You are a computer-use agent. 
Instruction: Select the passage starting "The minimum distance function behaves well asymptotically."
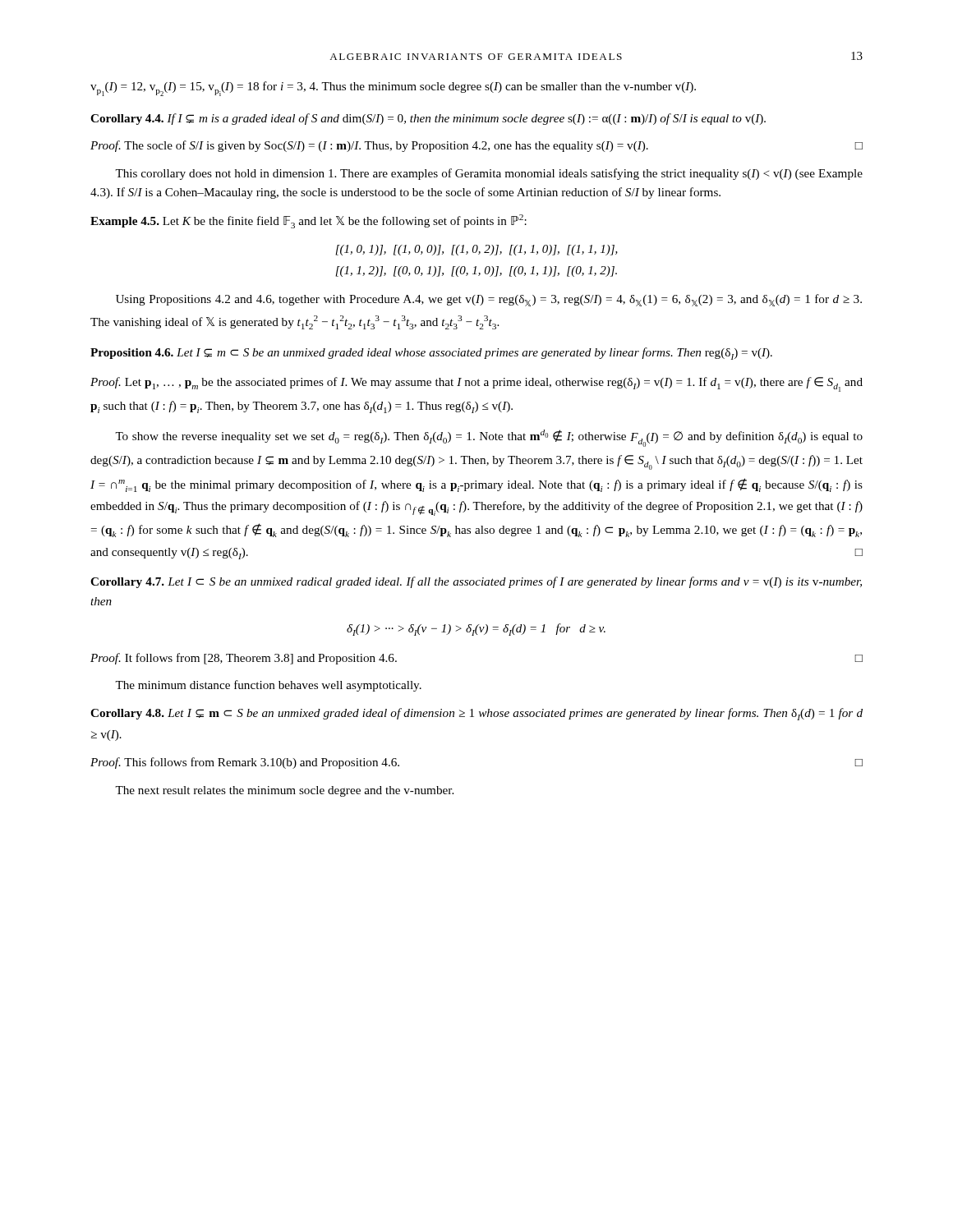click(268, 686)
